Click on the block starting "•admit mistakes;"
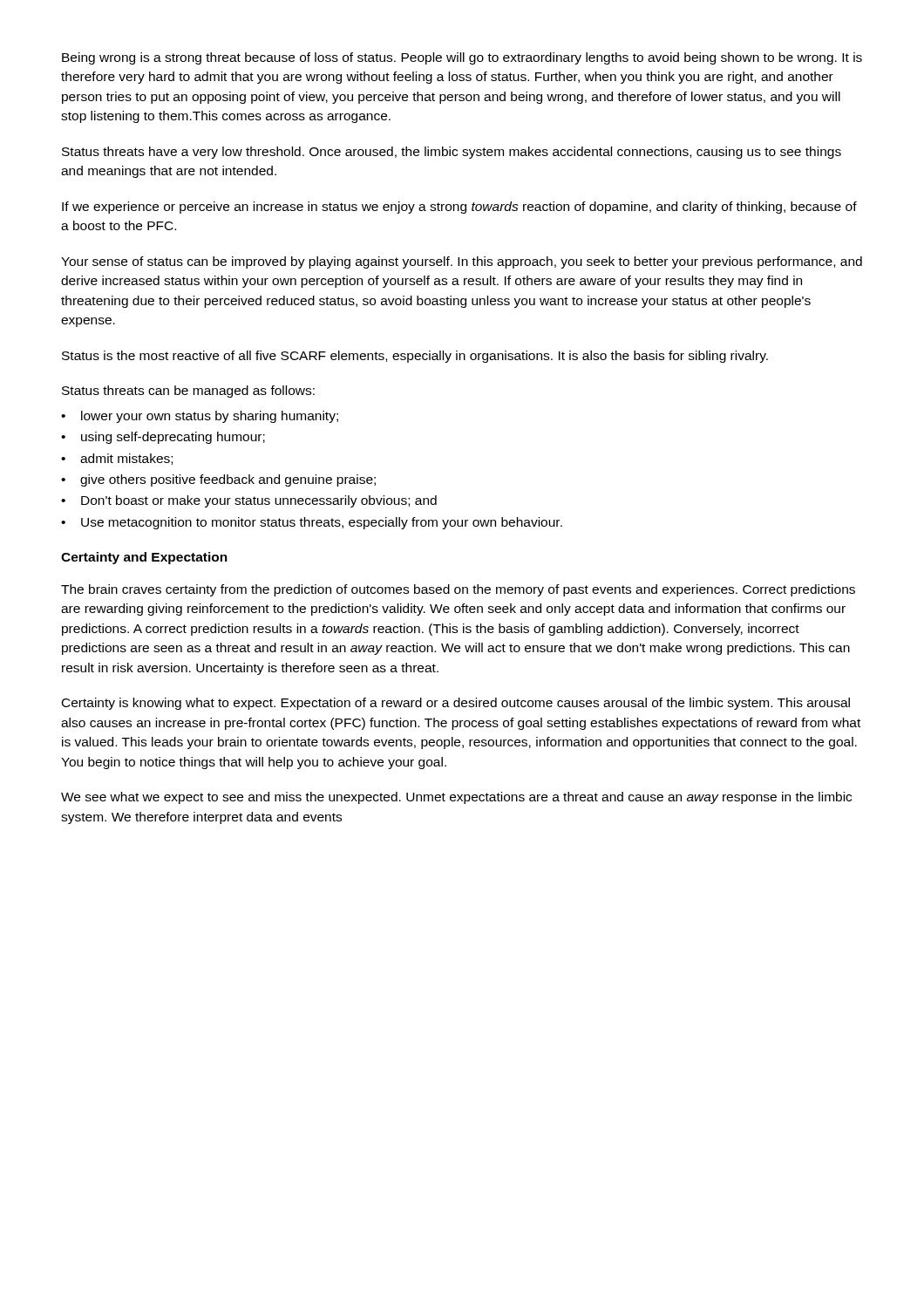This screenshot has width=924, height=1308. (117, 459)
